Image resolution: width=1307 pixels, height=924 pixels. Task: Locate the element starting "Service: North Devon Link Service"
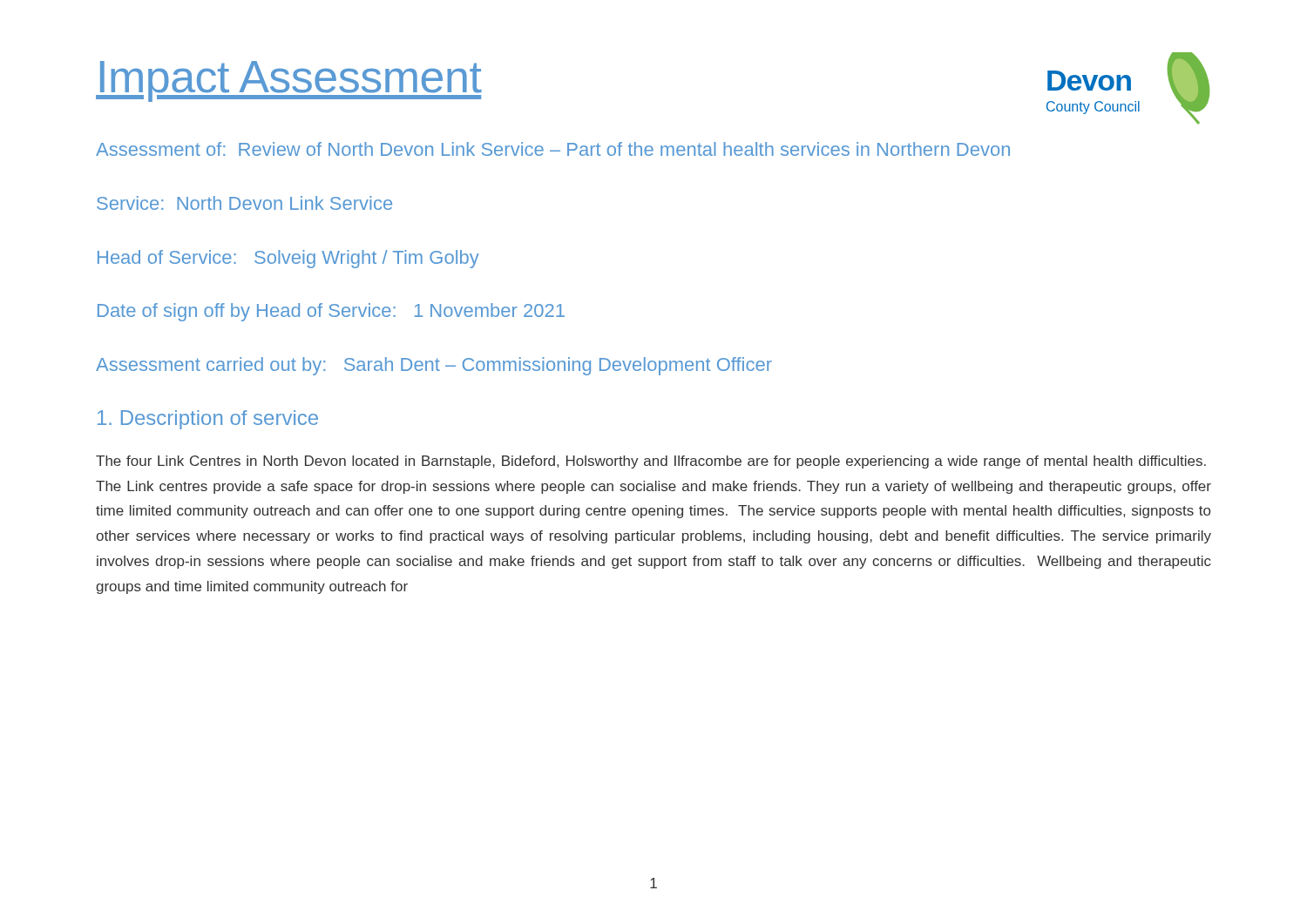tap(244, 203)
